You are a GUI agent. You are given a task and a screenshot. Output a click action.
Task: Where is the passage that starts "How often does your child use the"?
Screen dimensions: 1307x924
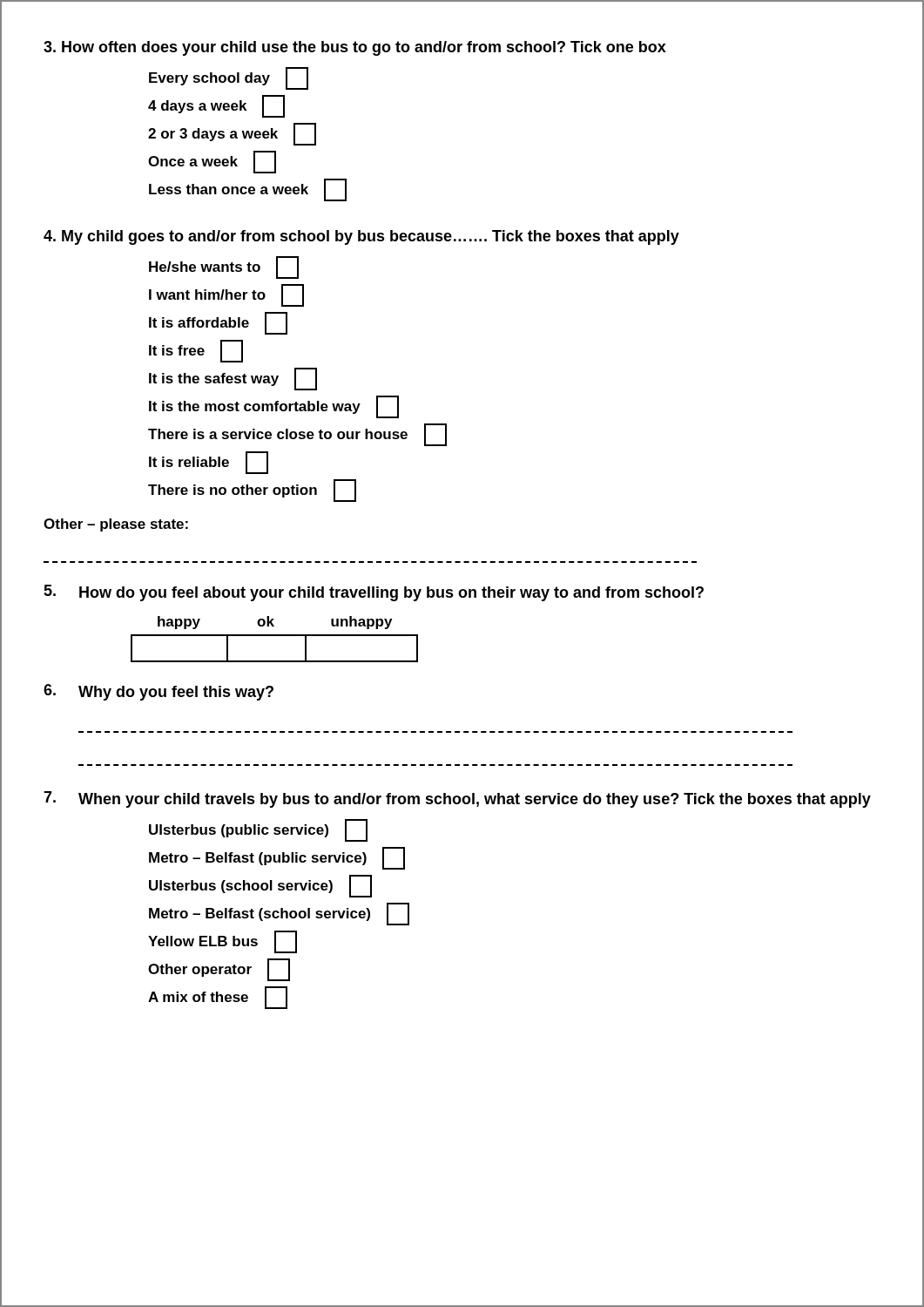[x=355, y=48]
